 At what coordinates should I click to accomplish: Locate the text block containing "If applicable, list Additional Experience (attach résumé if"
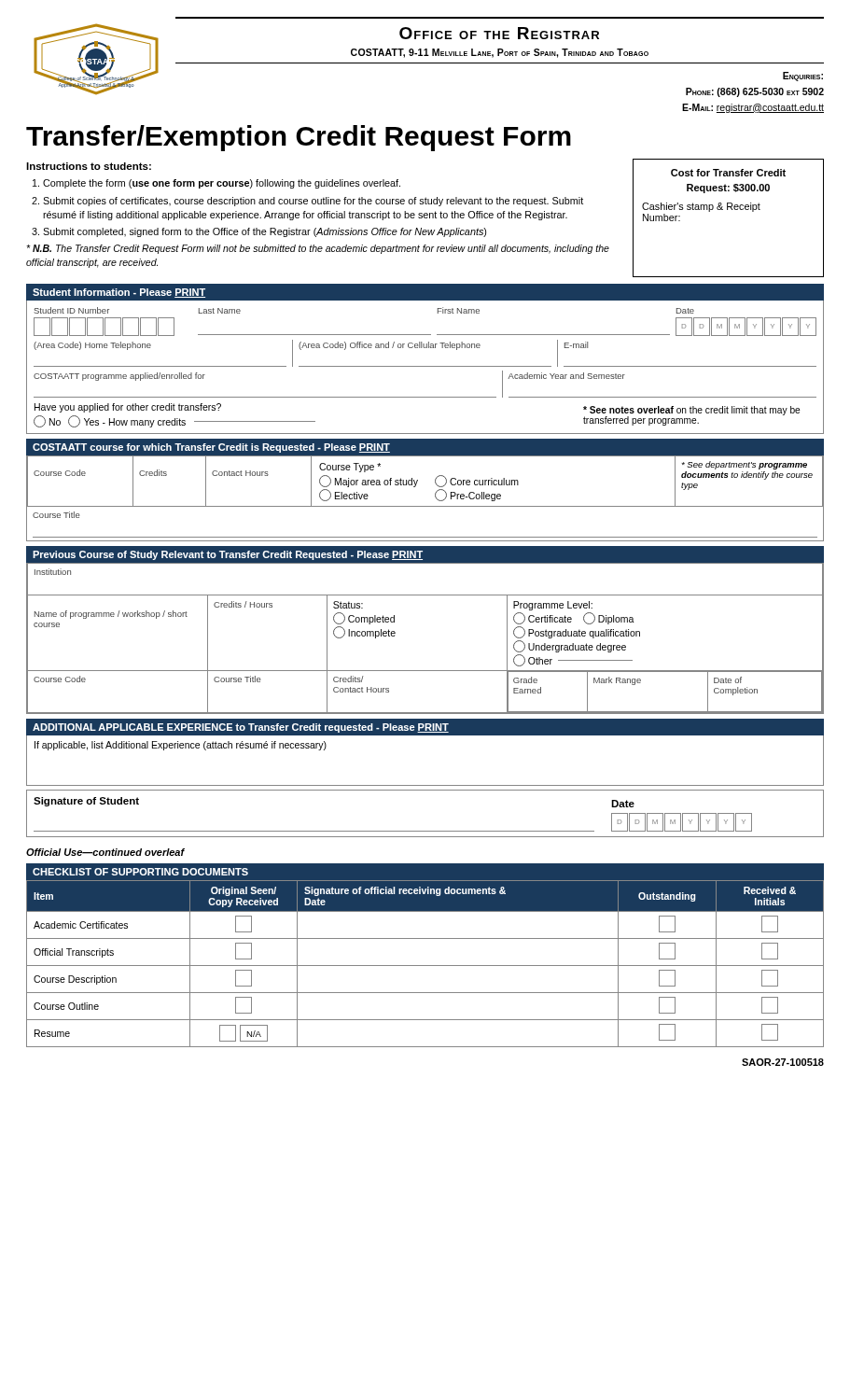pyautogui.click(x=181, y=746)
